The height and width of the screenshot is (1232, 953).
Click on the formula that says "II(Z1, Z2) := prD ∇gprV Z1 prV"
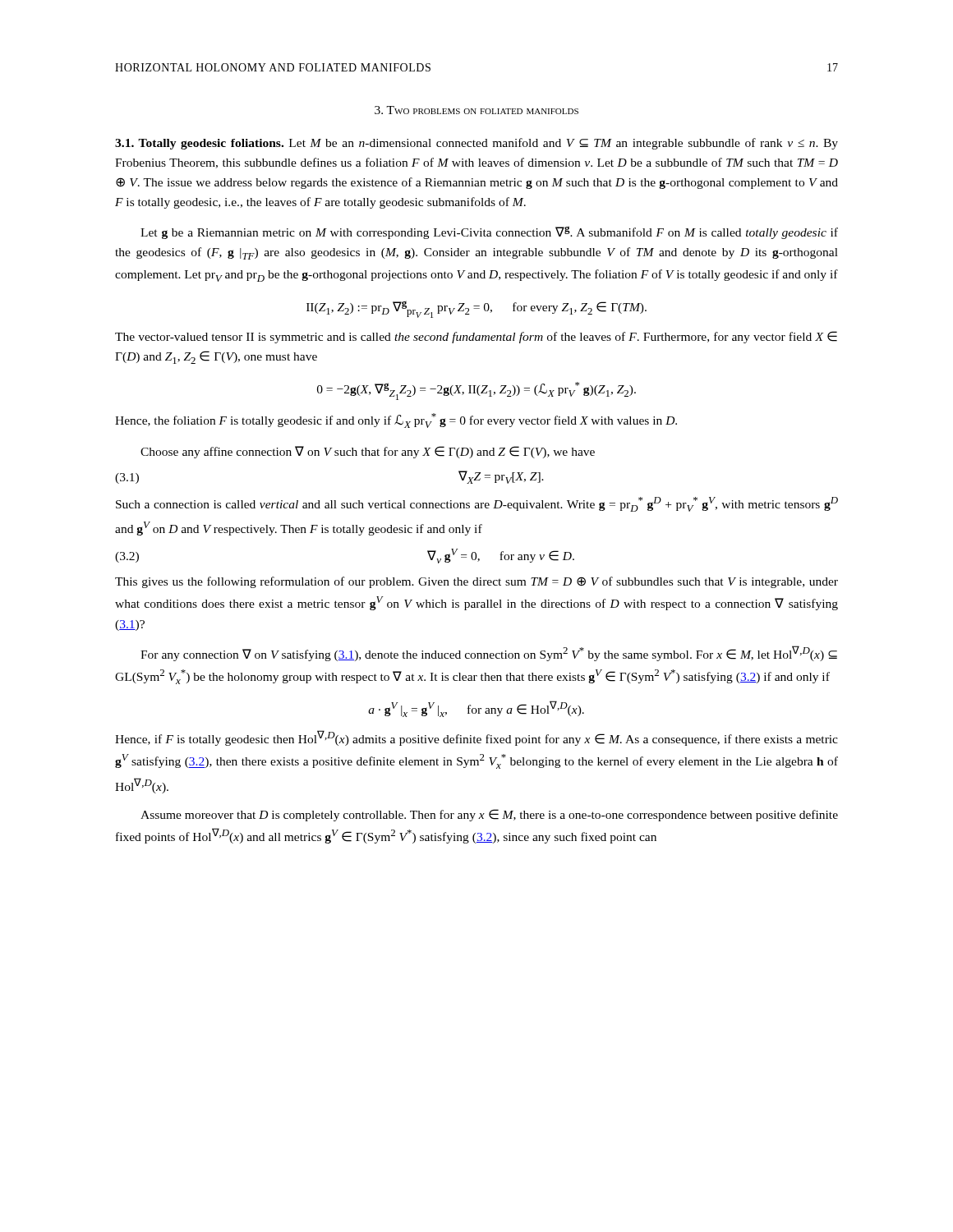coord(476,308)
